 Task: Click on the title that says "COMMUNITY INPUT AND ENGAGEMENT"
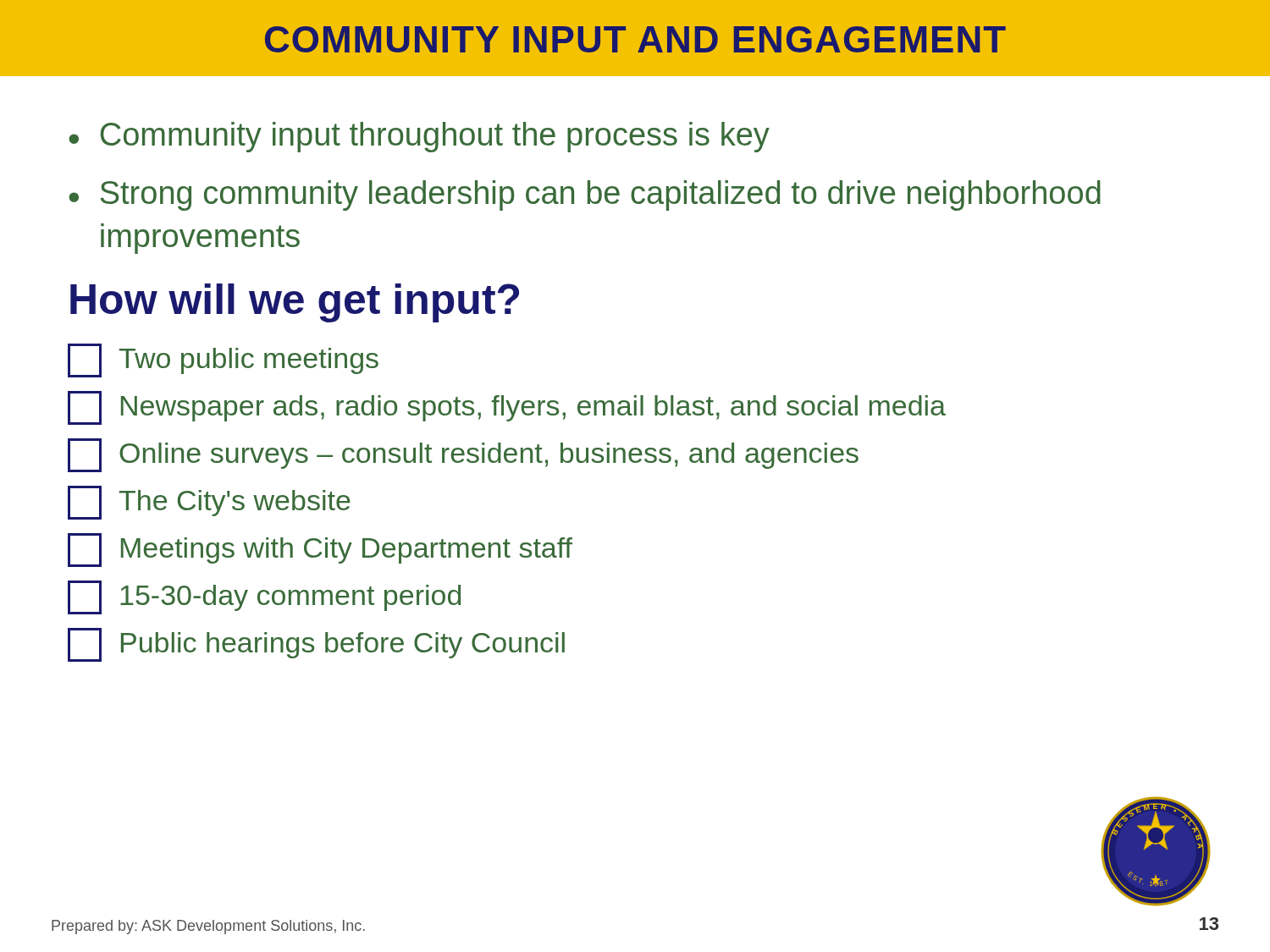[635, 40]
